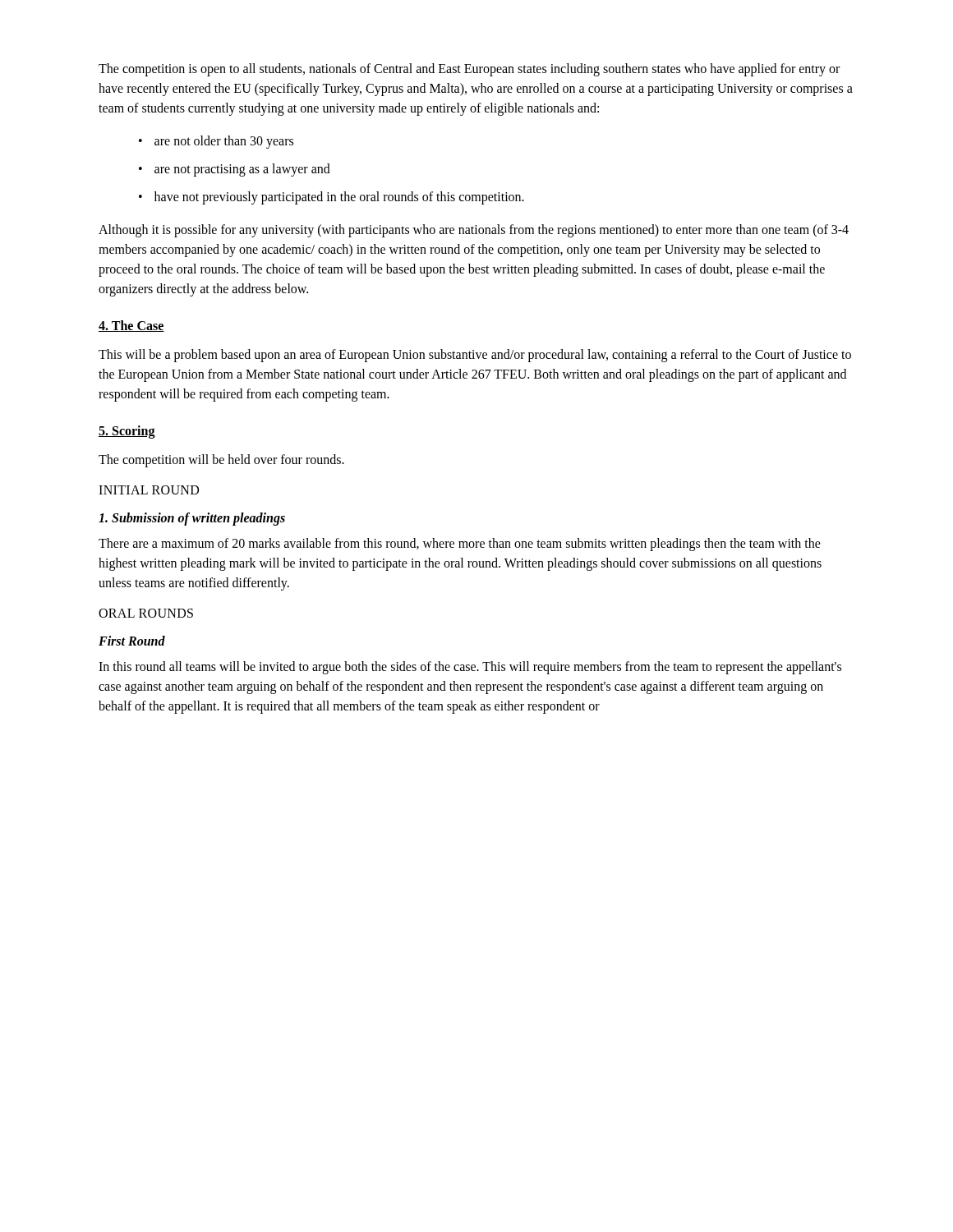Find the block starting "ORAL ROUNDS"
The image size is (953, 1232).
pos(146,613)
